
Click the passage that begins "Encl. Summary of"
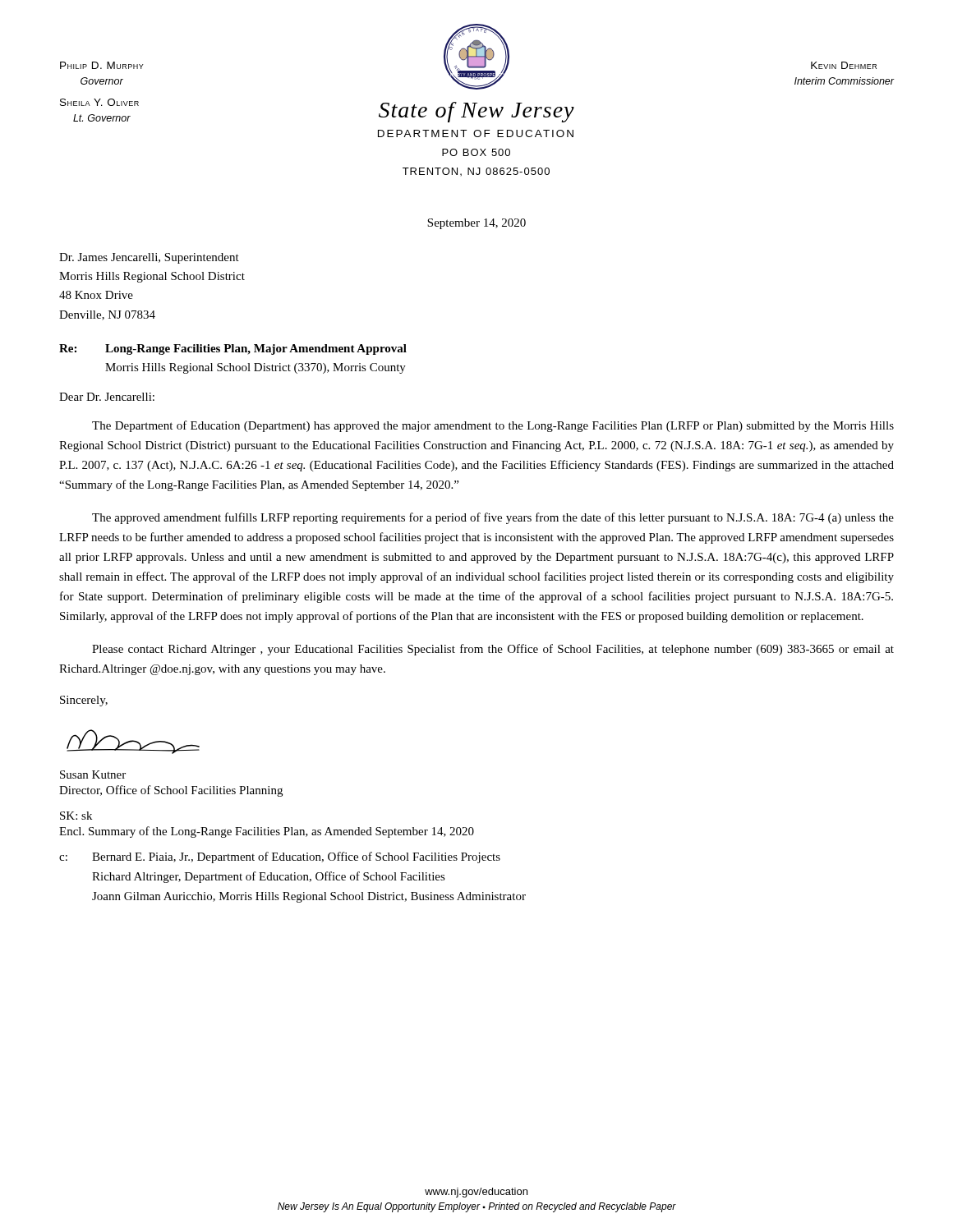267,831
